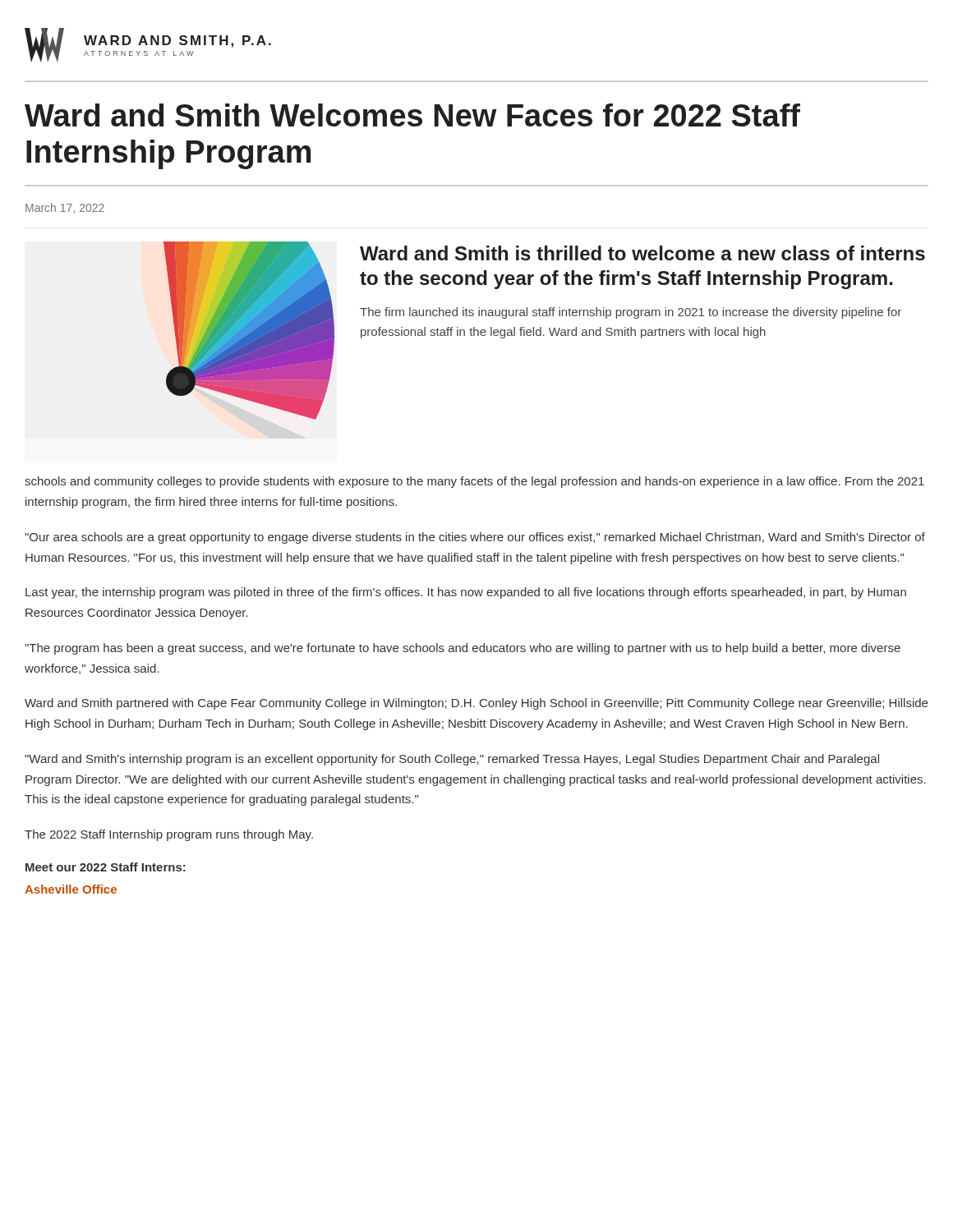
Task: Select the text block starting "Ward and Smith is thrilled to welcome a"
Action: (x=643, y=266)
